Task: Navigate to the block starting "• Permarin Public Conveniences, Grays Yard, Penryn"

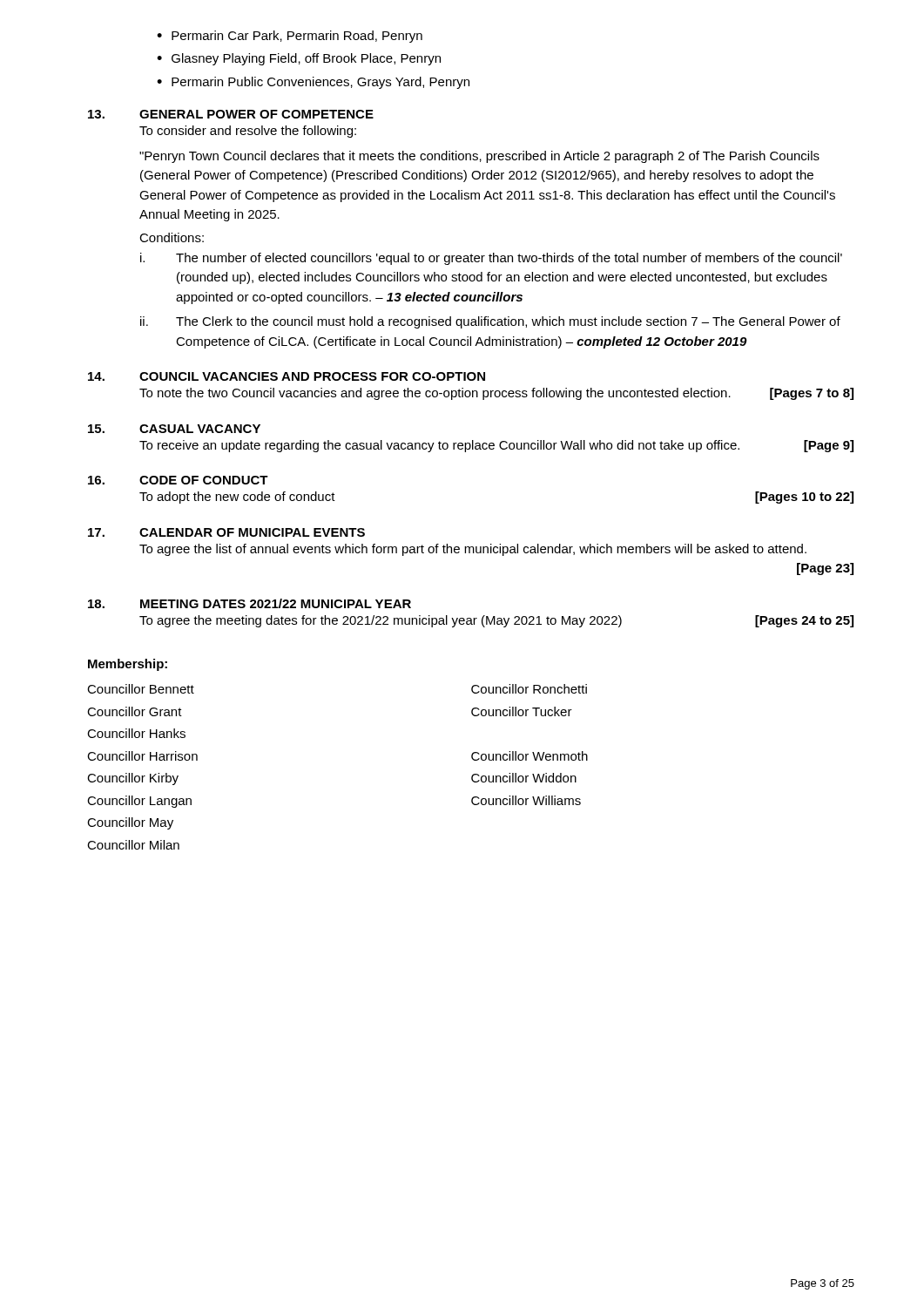Action: [x=314, y=82]
